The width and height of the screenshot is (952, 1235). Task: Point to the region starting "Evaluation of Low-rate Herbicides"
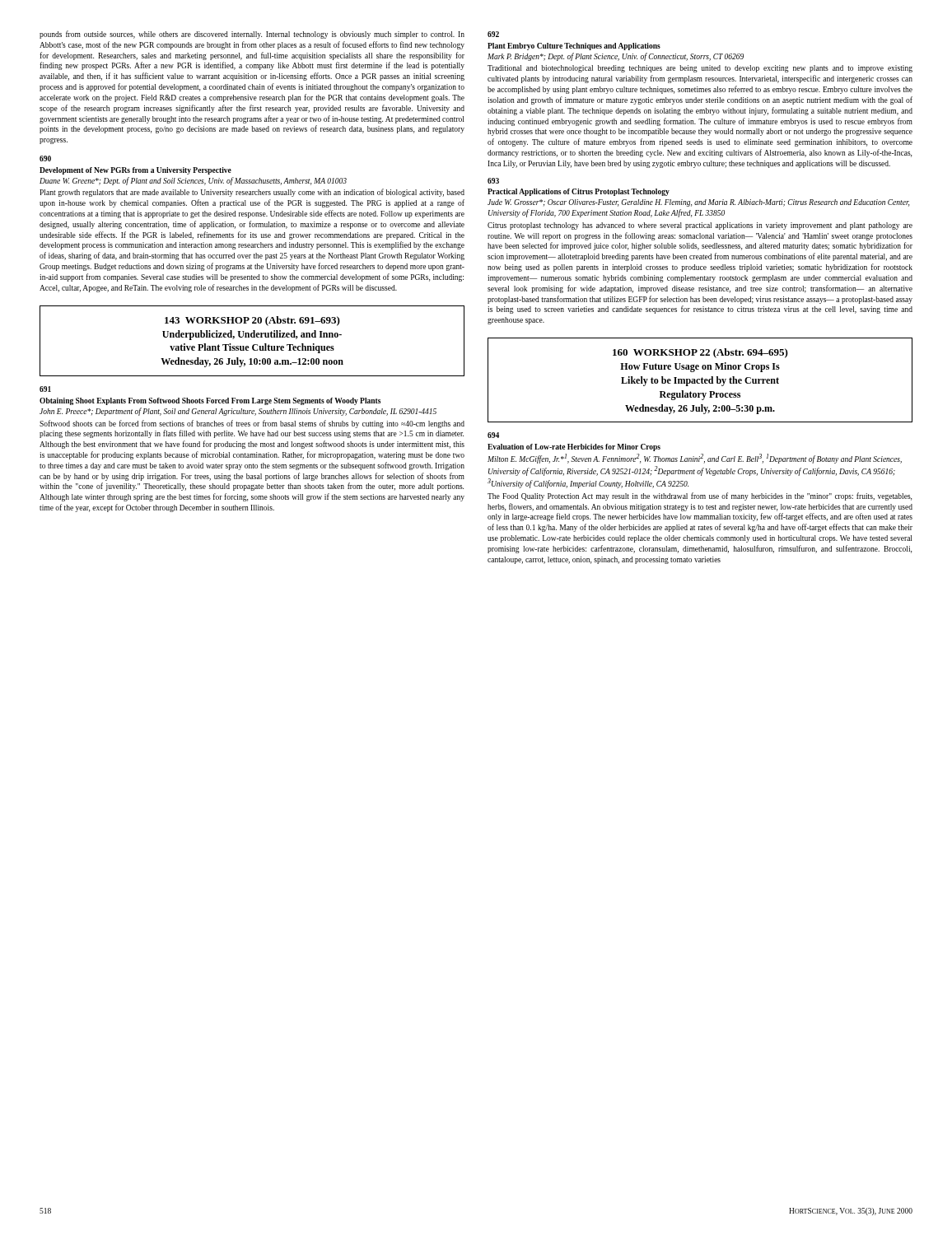coord(574,447)
